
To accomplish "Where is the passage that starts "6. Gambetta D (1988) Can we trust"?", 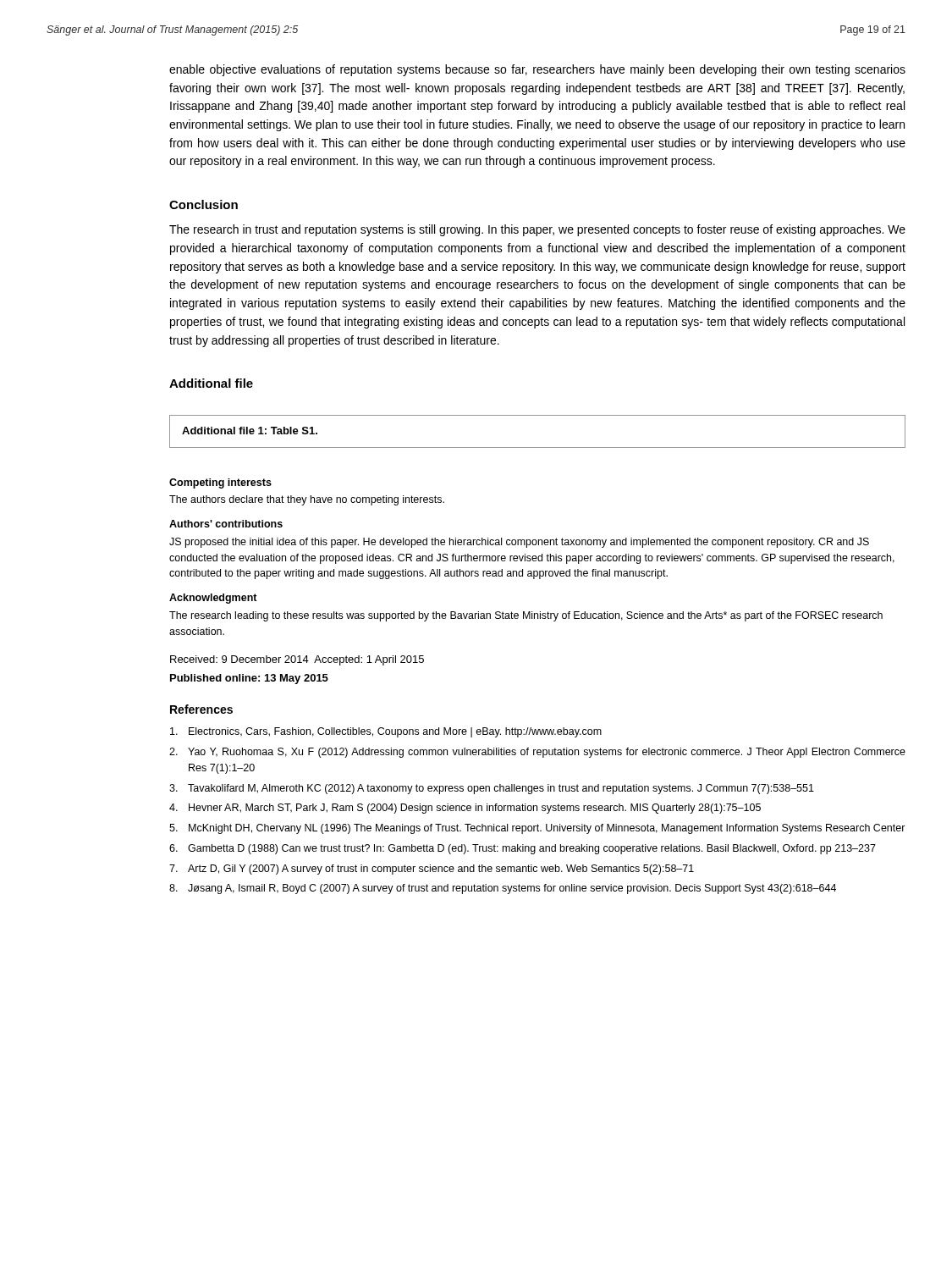I will (537, 849).
